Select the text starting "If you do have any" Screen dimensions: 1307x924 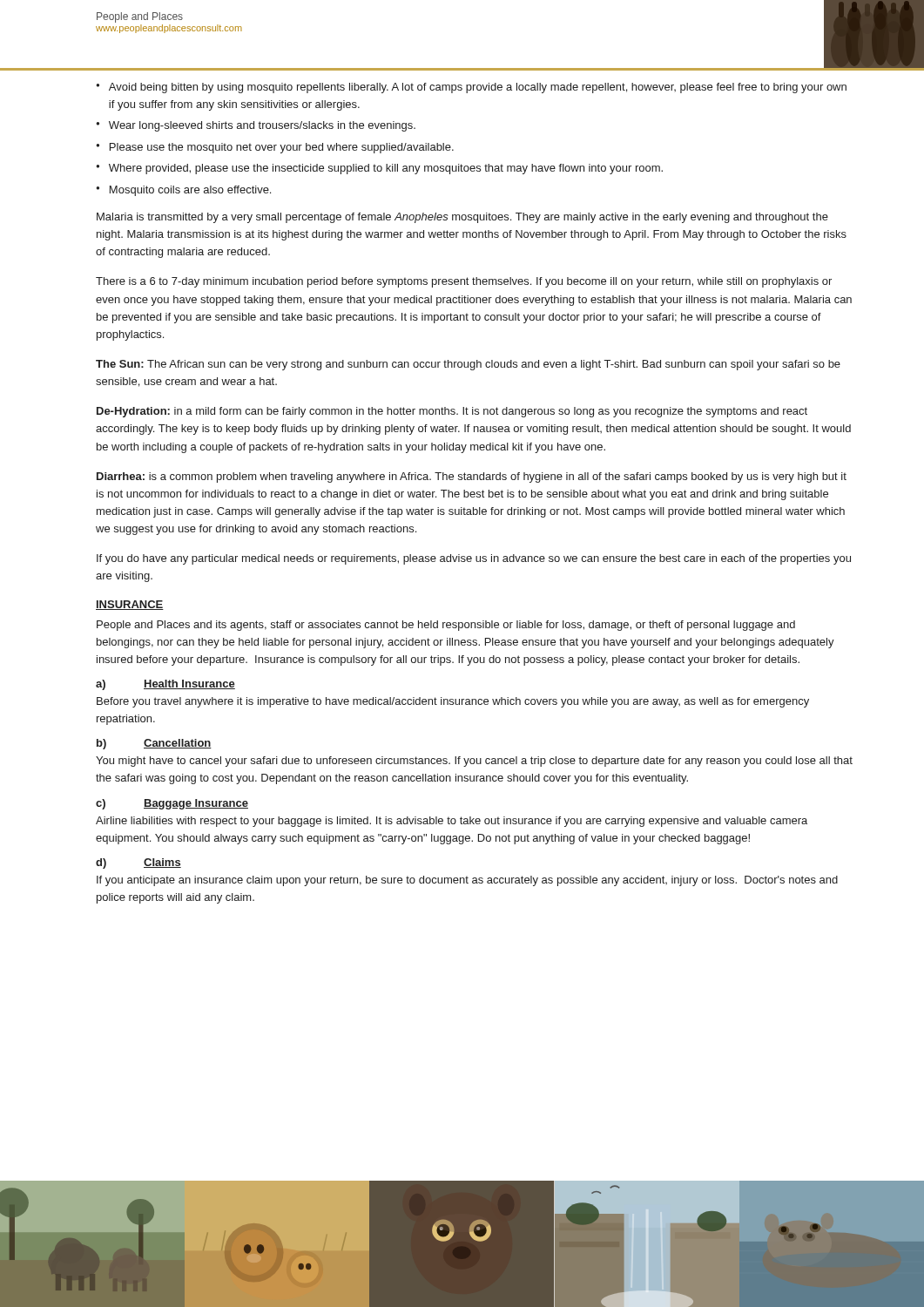click(474, 567)
